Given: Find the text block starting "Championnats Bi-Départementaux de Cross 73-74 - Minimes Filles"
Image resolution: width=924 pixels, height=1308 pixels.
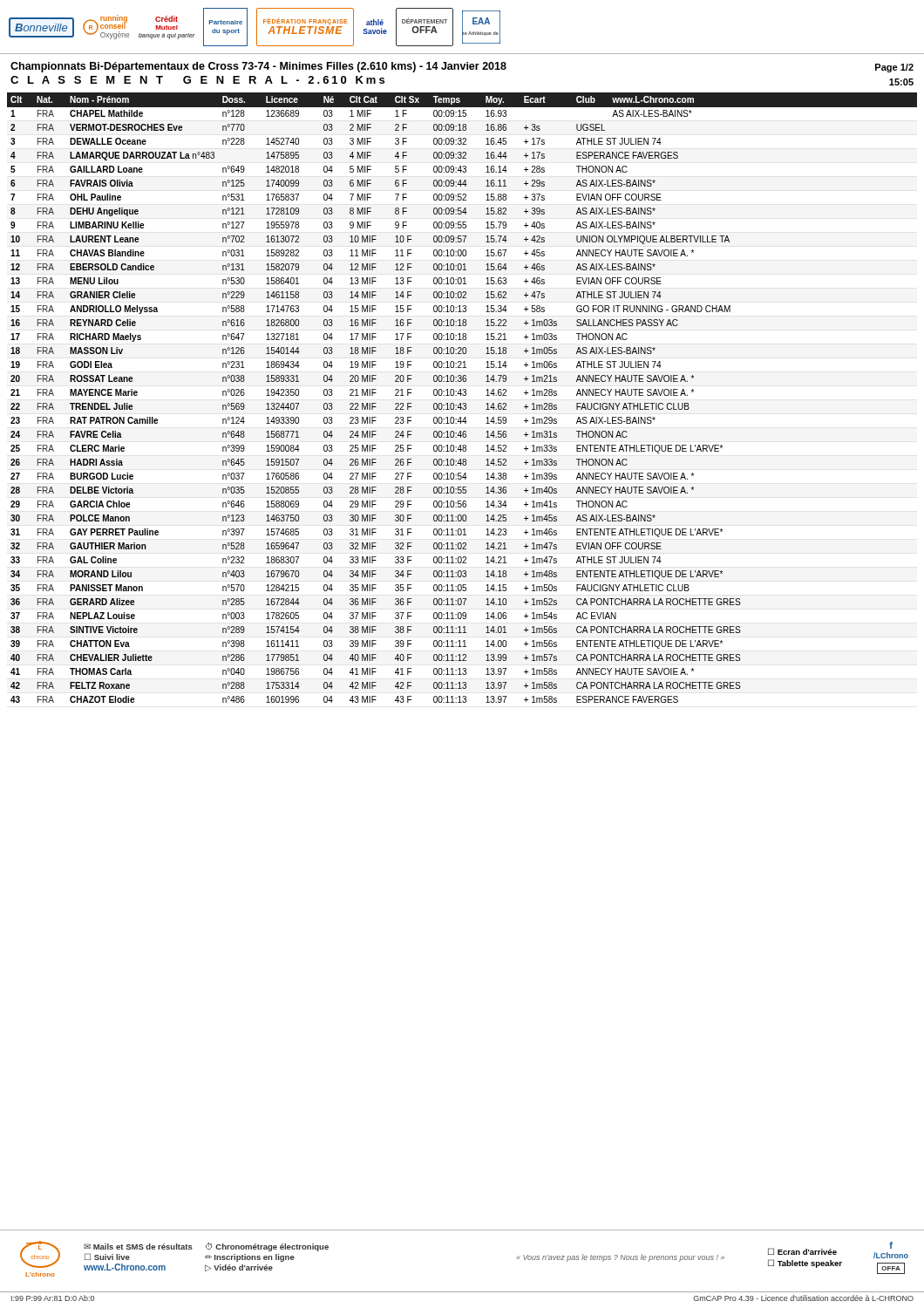Looking at the screenshot, I should tap(462, 75).
